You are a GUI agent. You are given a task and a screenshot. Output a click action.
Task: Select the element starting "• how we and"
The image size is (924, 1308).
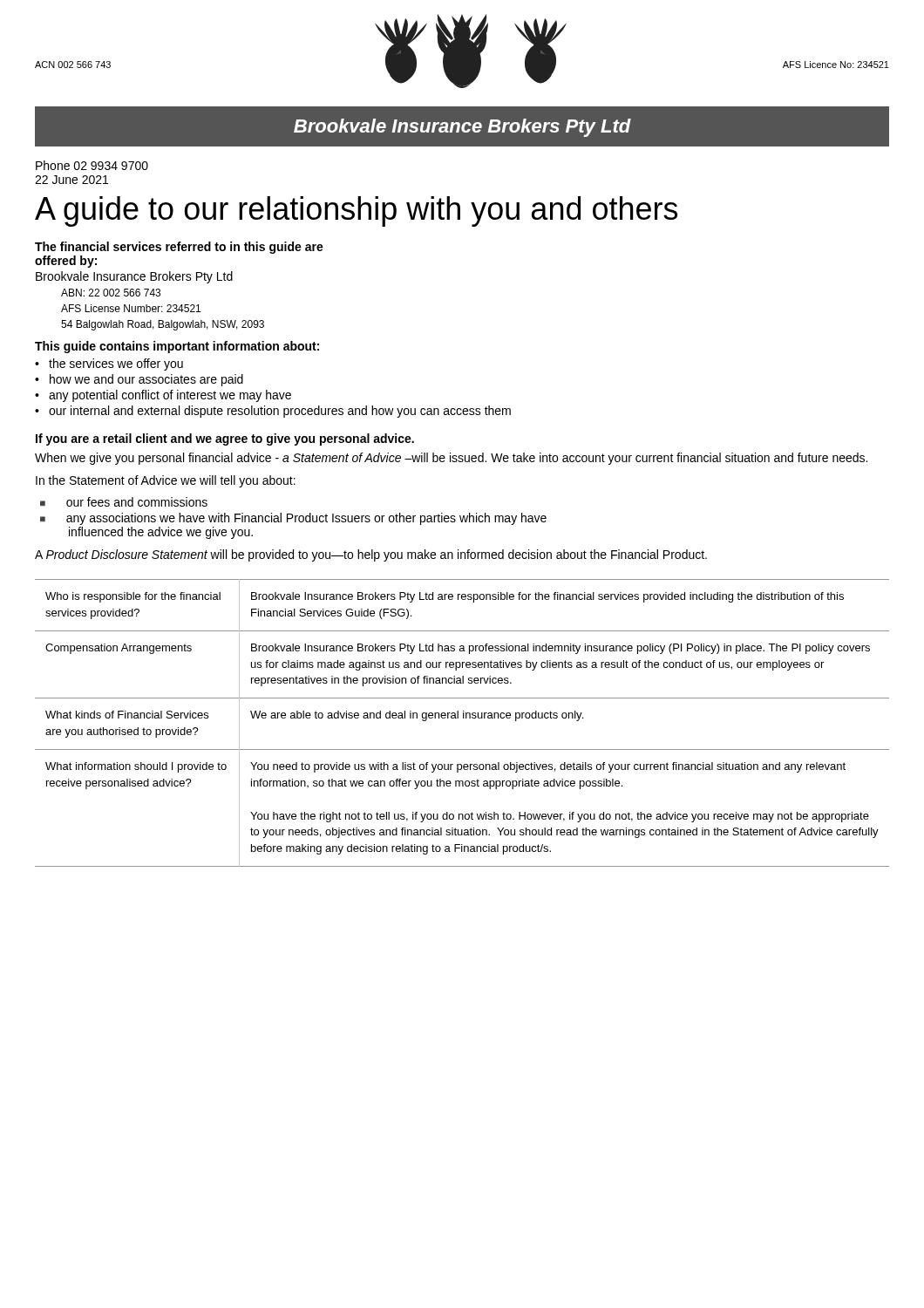(139, 380)
